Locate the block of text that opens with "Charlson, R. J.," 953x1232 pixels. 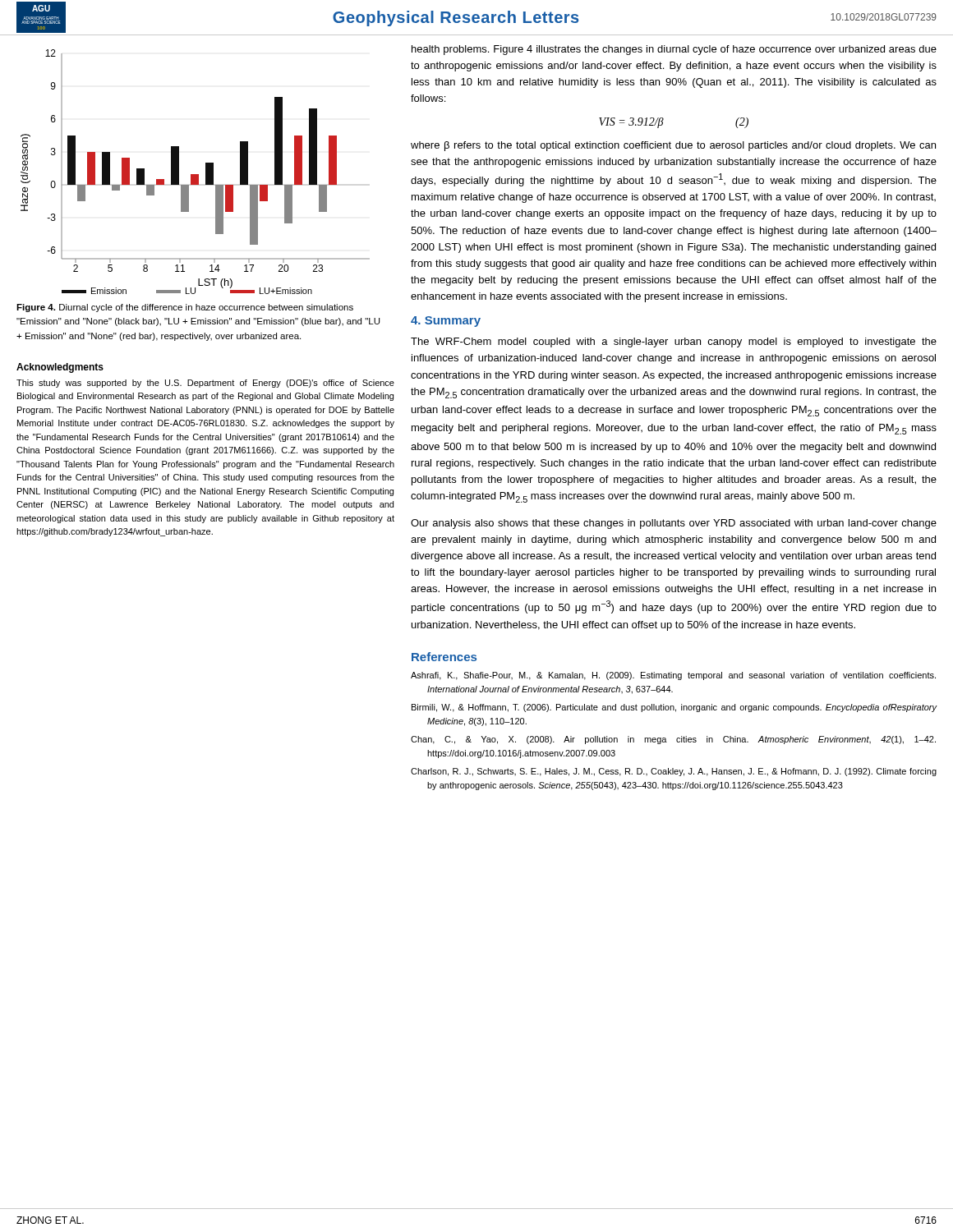[674, 778]
